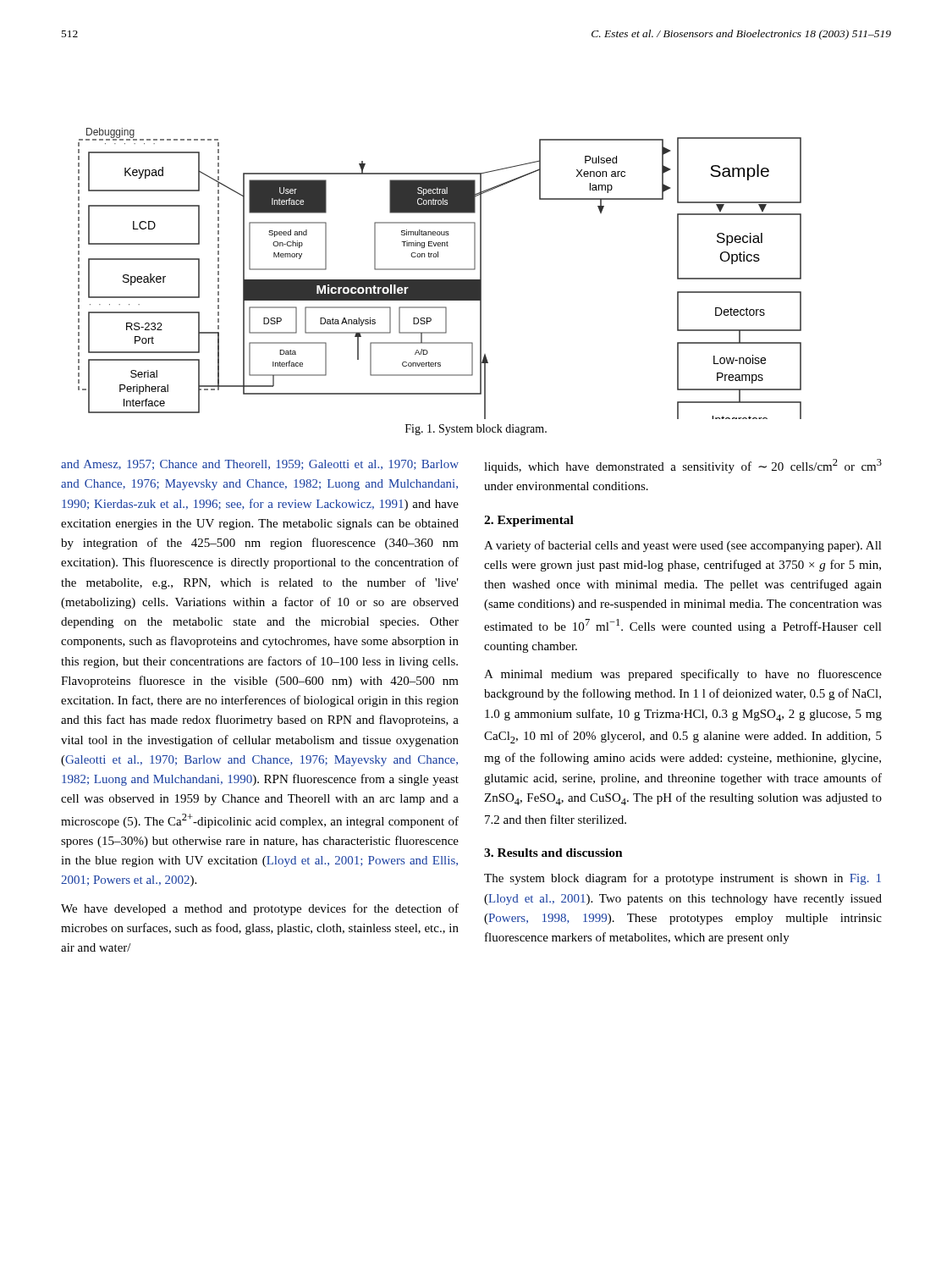Locate the section header that says "3. Results and discussion"
Screen dimensions: 1270x952
click(553, 852)
